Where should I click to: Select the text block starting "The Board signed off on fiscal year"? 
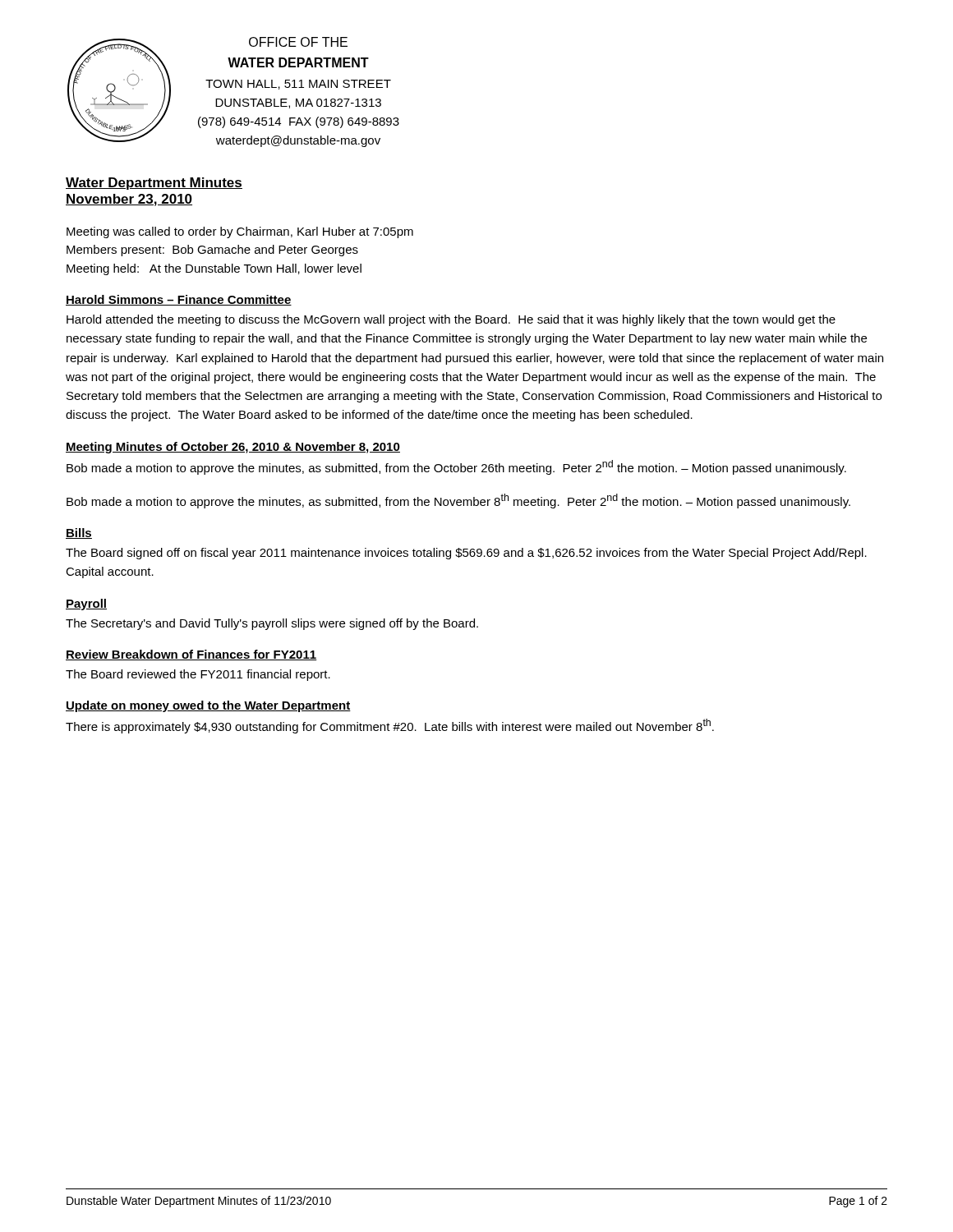point(466,562)
